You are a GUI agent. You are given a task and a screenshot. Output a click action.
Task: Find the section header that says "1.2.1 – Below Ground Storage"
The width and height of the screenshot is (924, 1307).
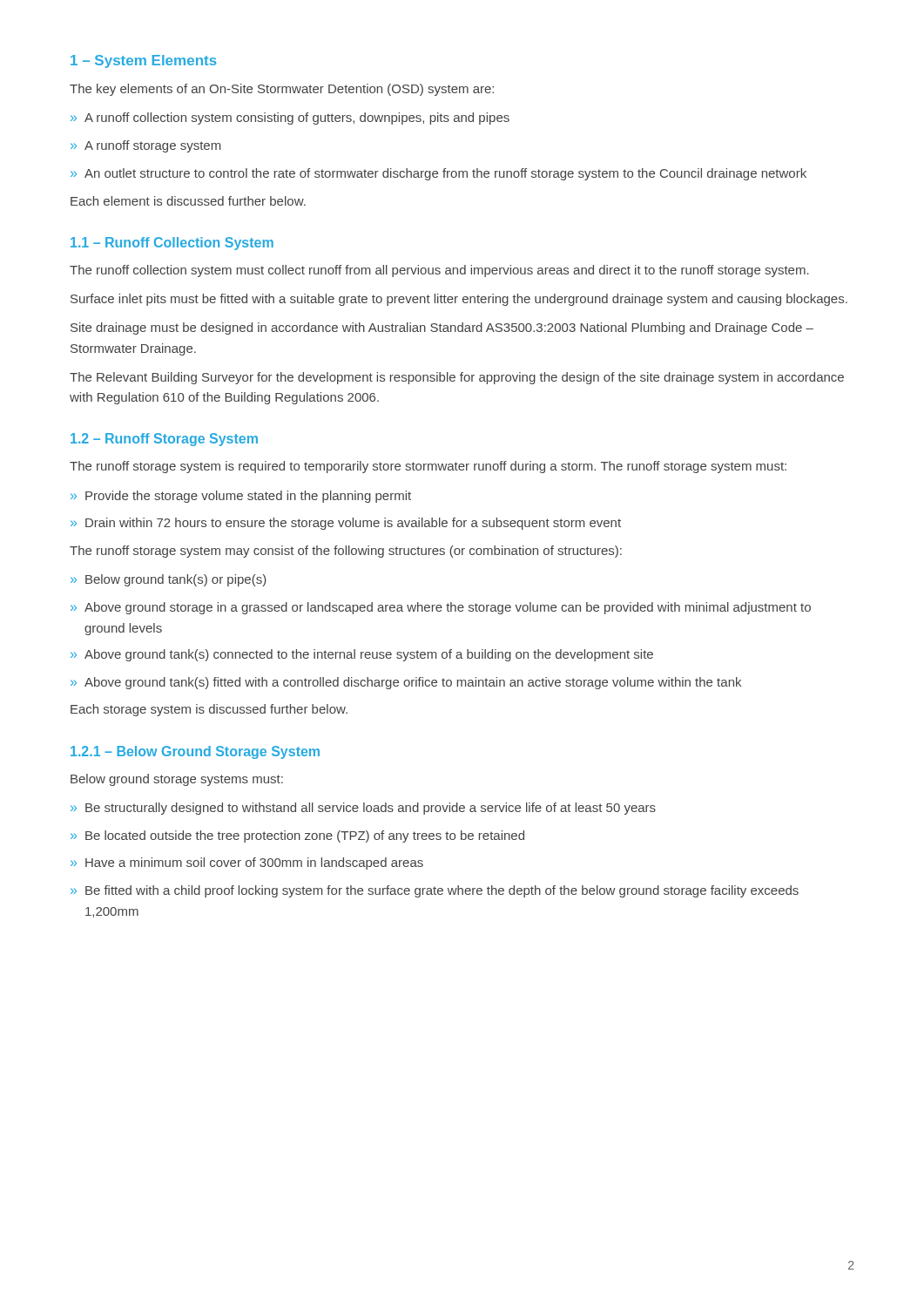(195, 751)
